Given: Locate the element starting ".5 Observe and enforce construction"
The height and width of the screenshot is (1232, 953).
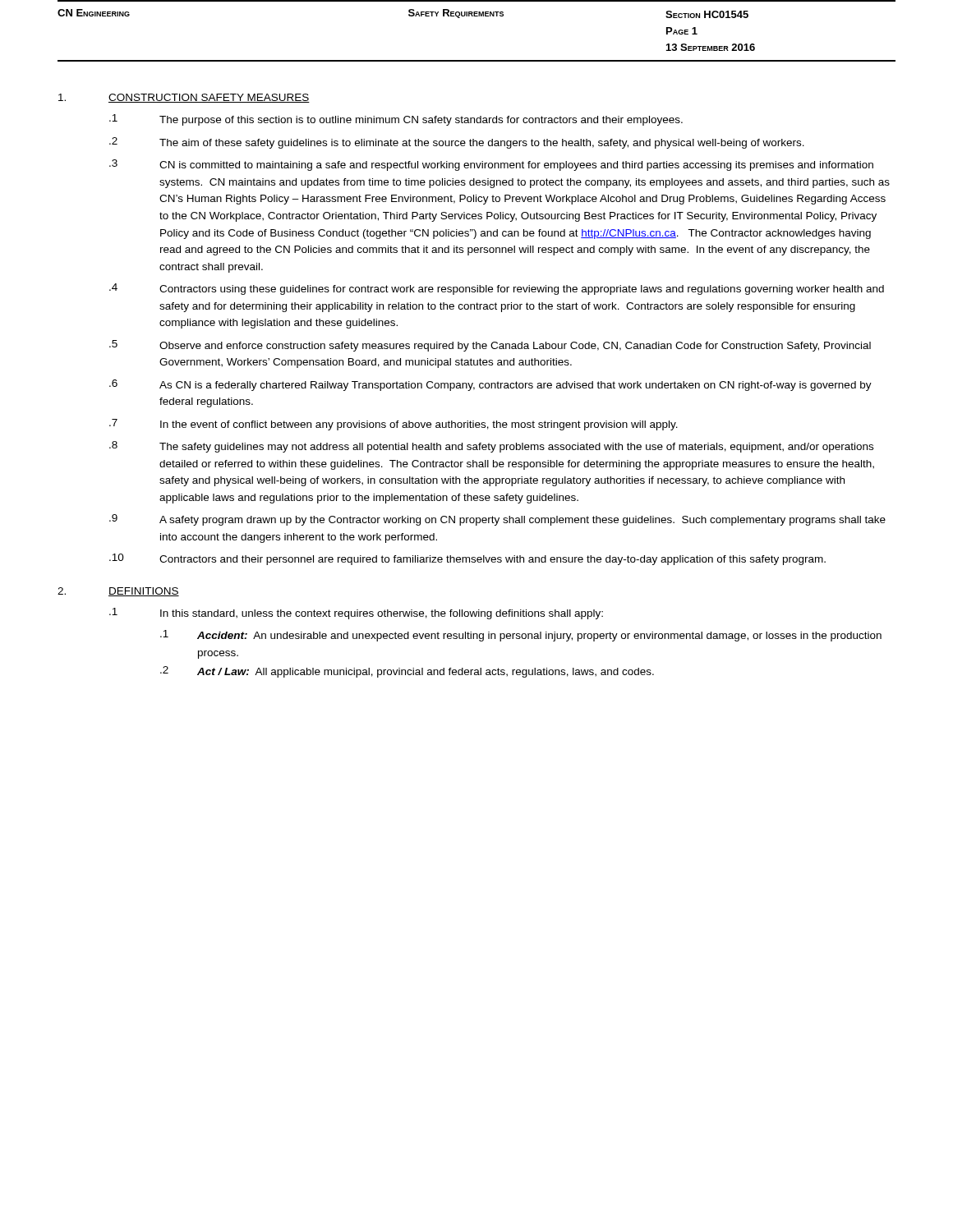Looking at the screenshot, I should tap(502, 354).
